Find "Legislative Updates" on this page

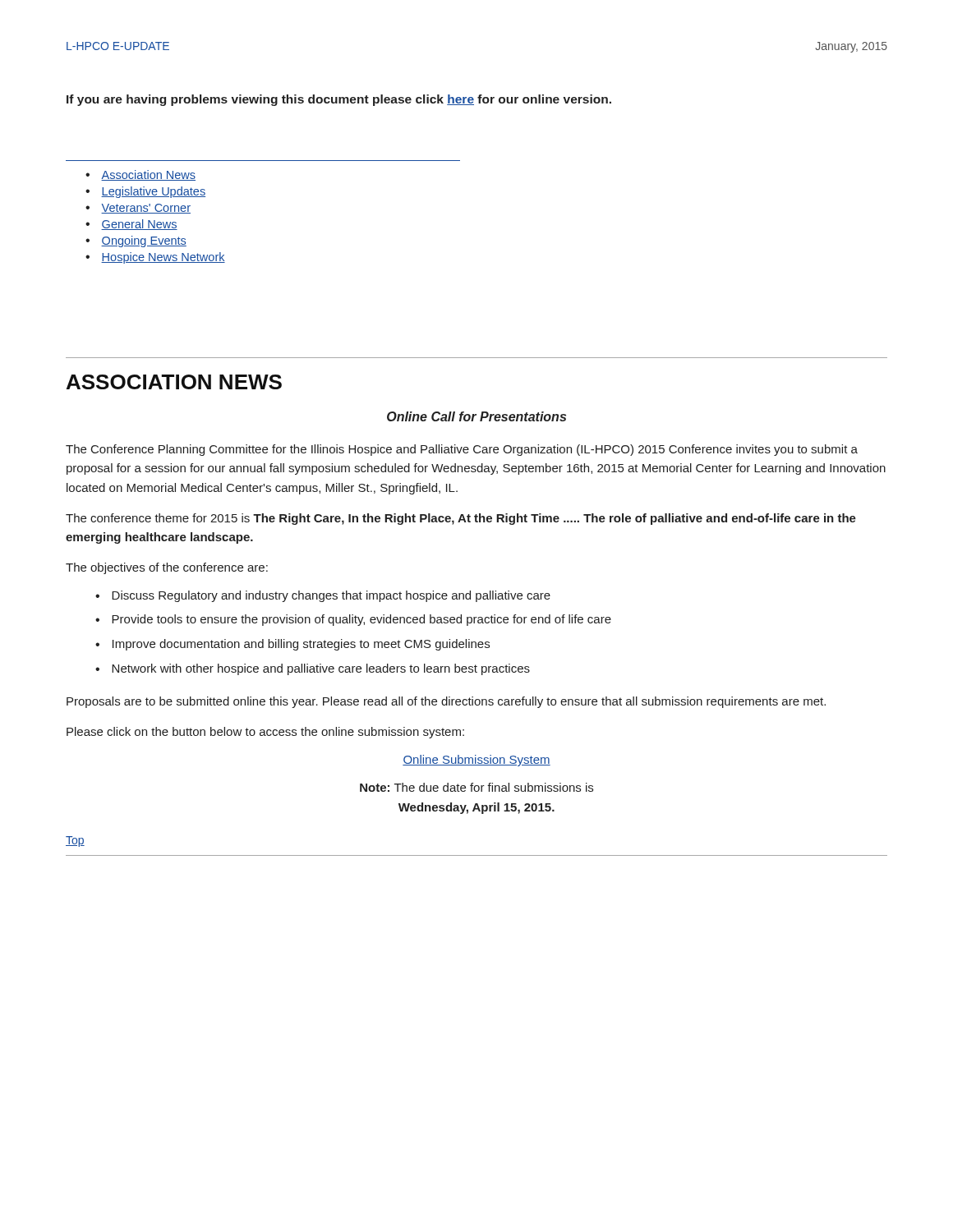tap(154, 191)
